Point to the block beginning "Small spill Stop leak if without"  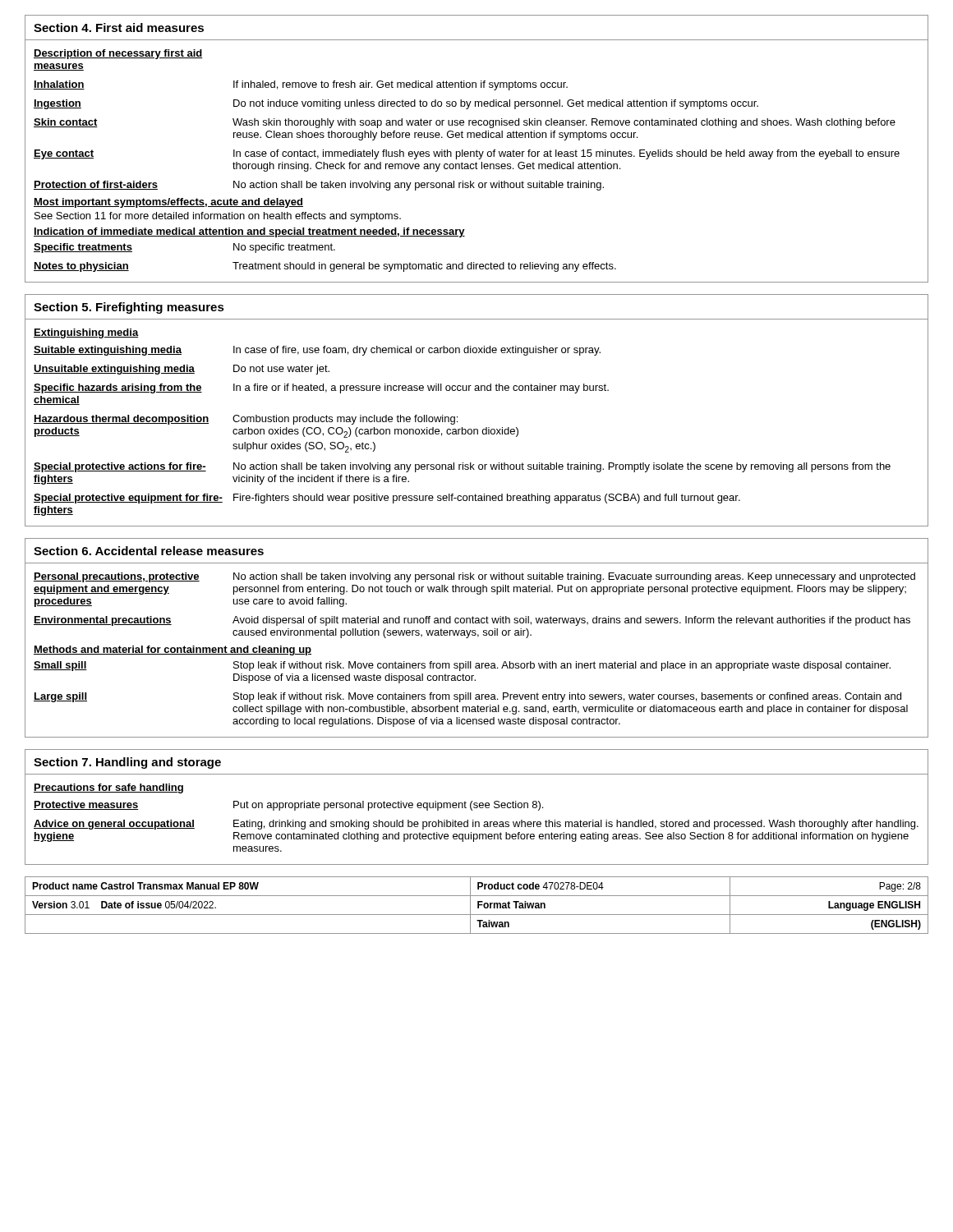476,671
